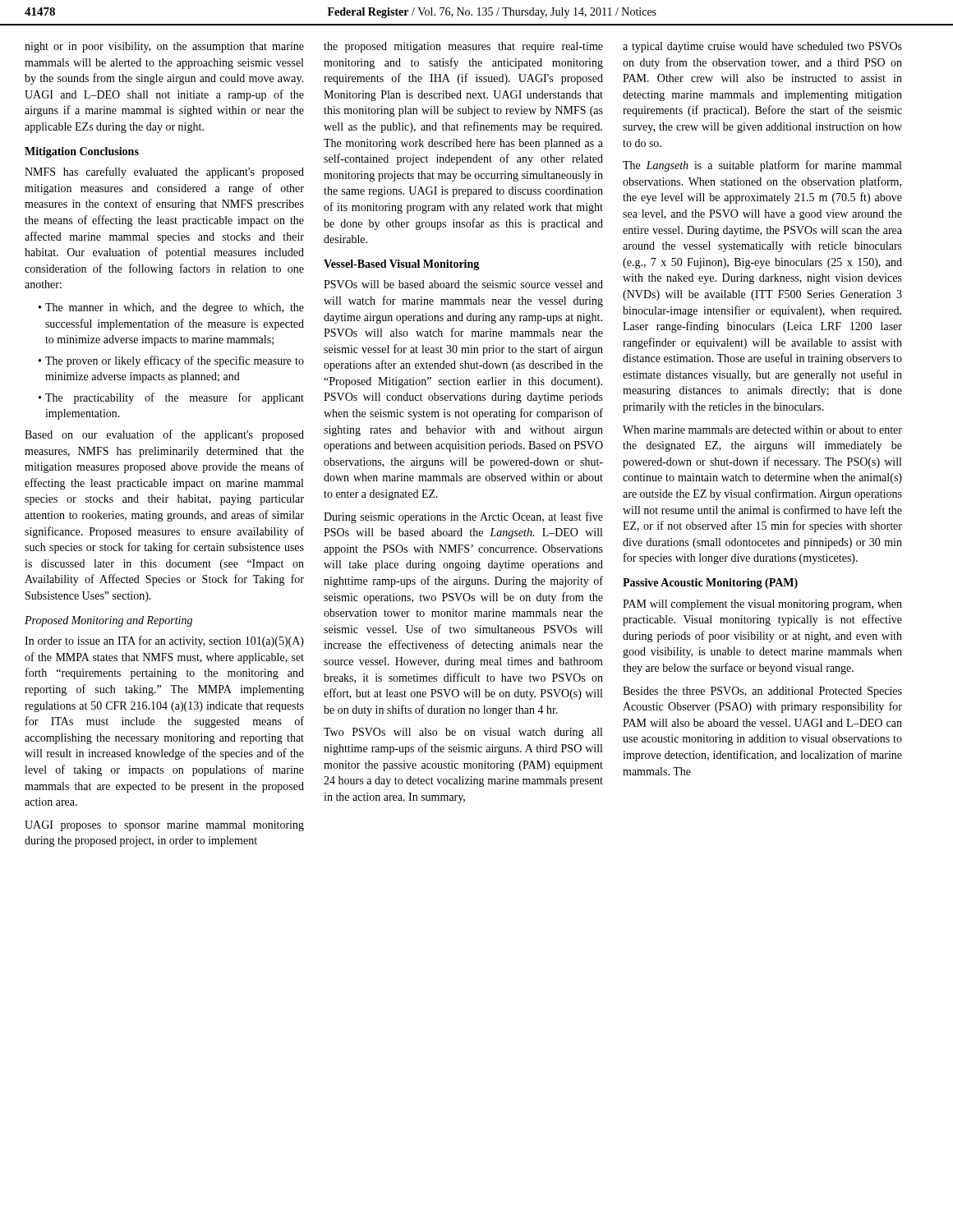Click the passage that begins "The Langseth is"
Screen dimensions: 1232x953
(x=762, y=287)
